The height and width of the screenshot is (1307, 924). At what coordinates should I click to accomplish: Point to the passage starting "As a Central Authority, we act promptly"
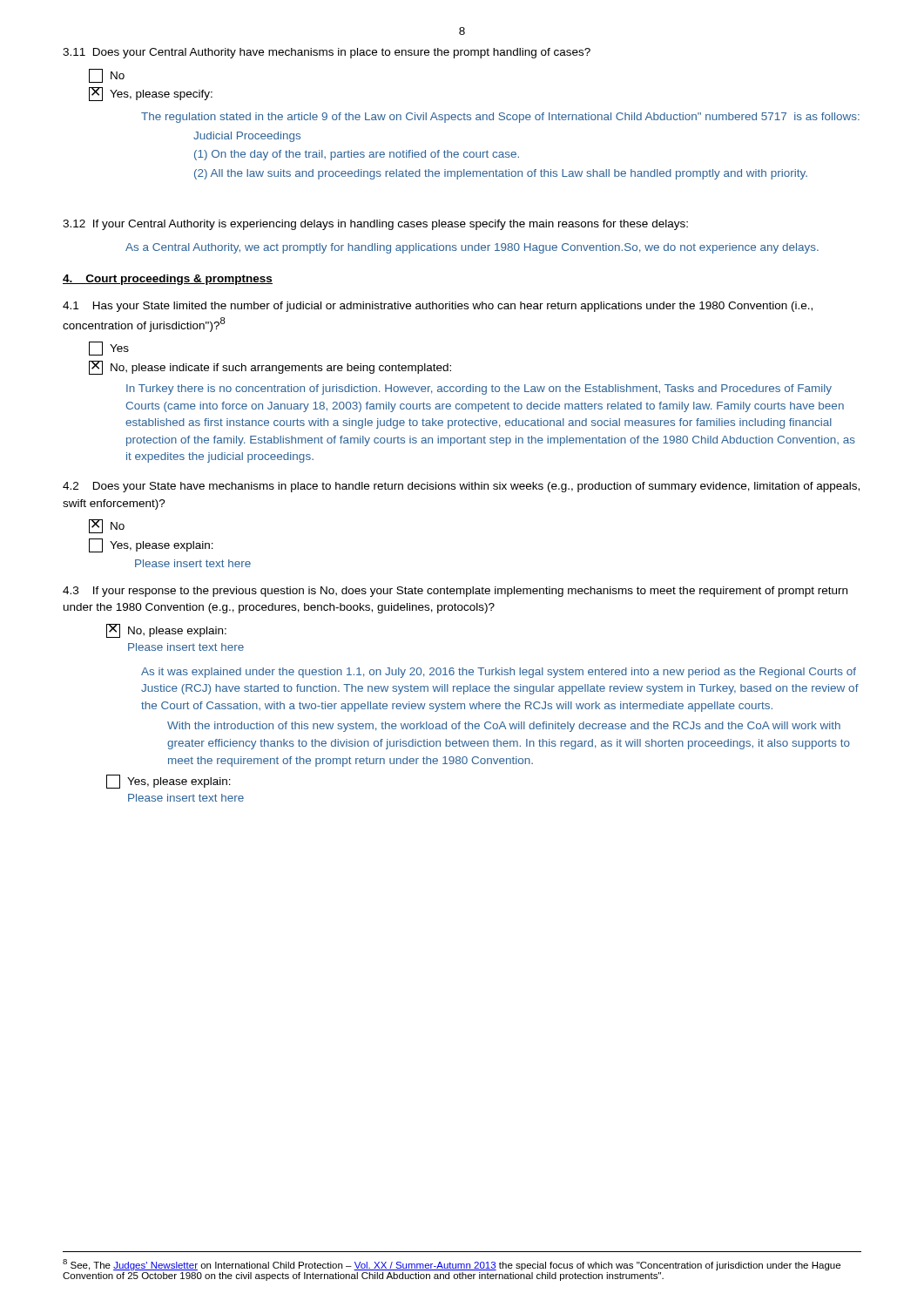click(493, 247)
